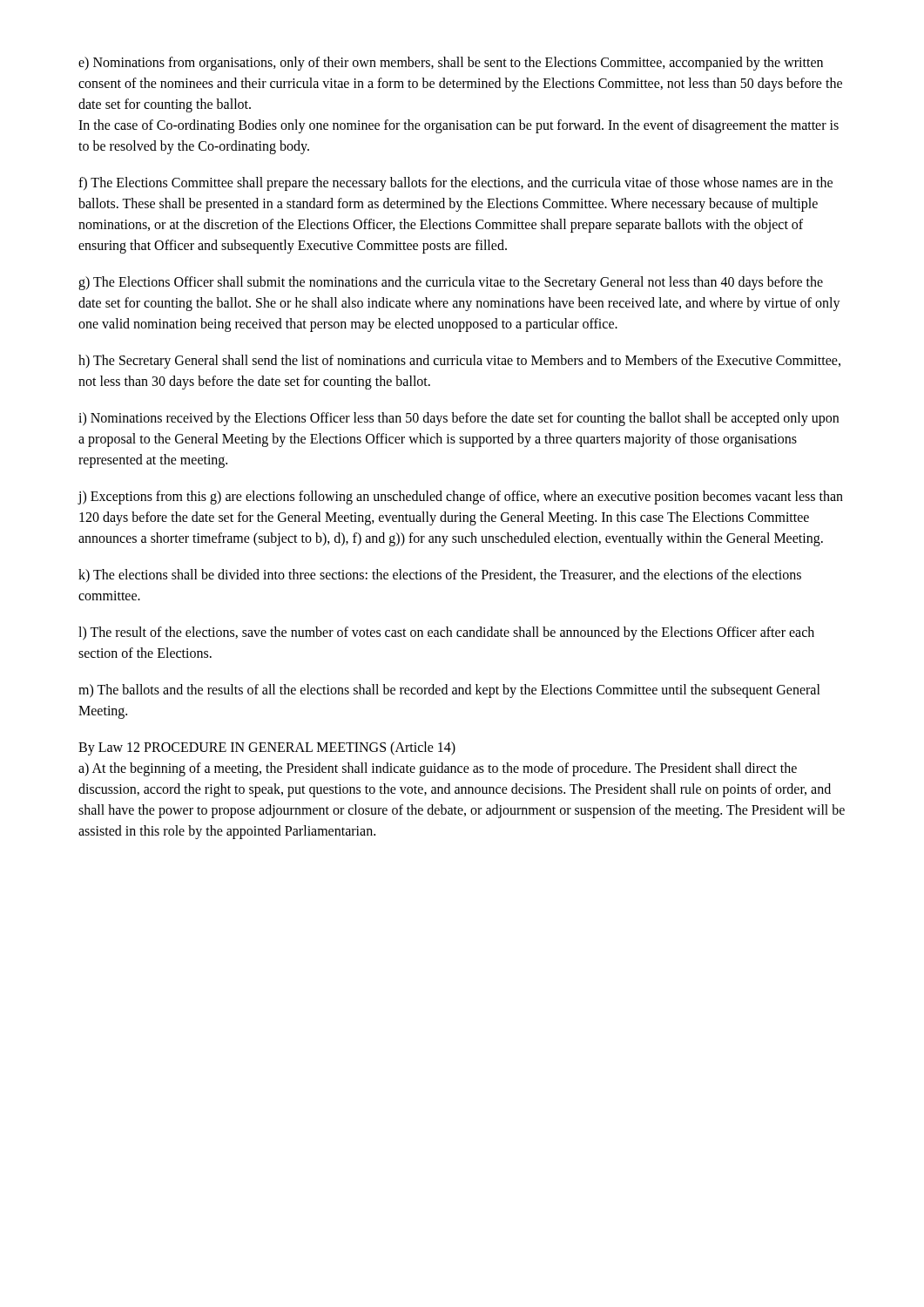Navigate to the block starting "e) Nominations from organisations, only of their own"
Image resolution: width=924 pixels, height=1307 pixels.
(x=451, y=64)
